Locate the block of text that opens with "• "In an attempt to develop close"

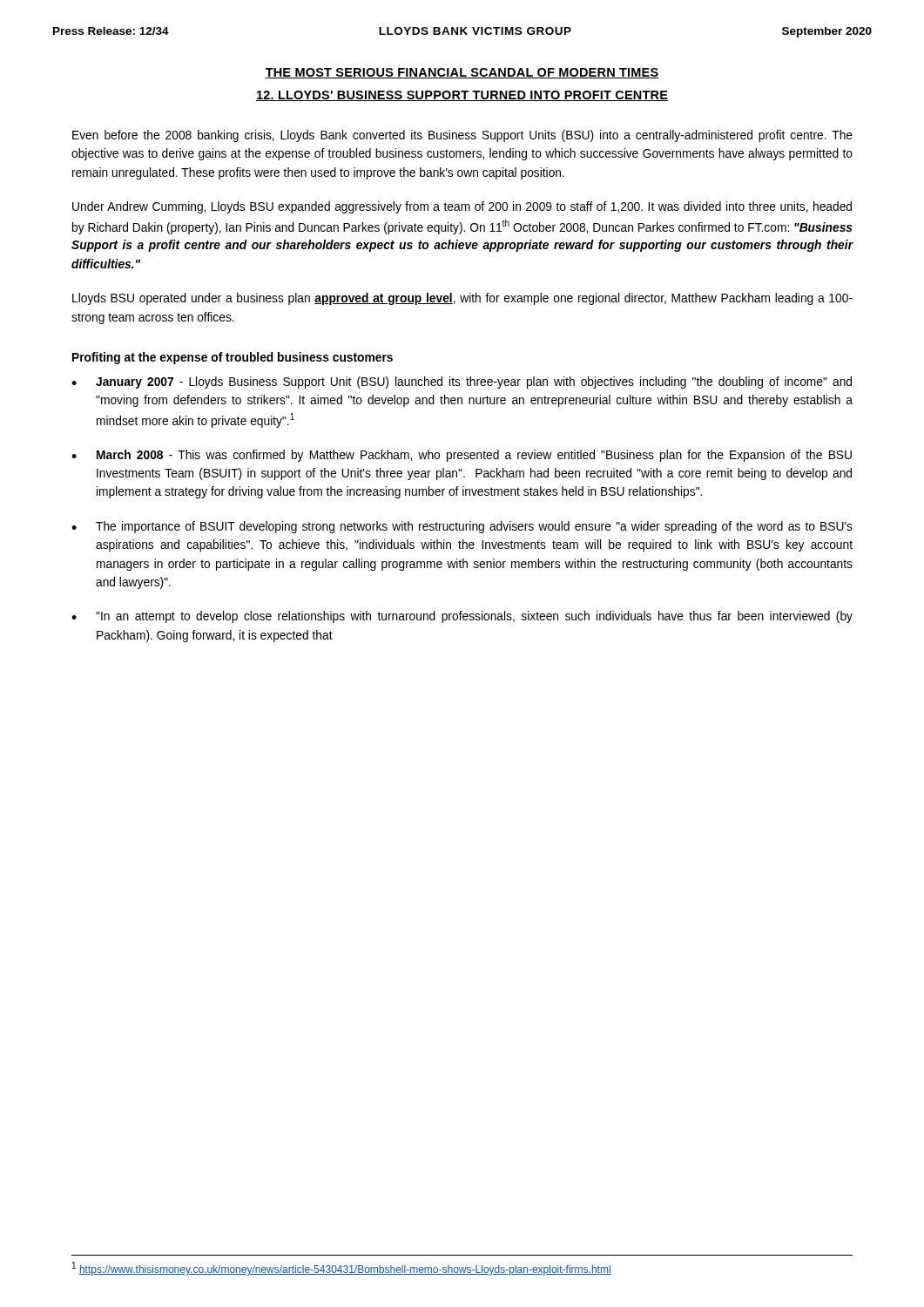click(462, 626)
